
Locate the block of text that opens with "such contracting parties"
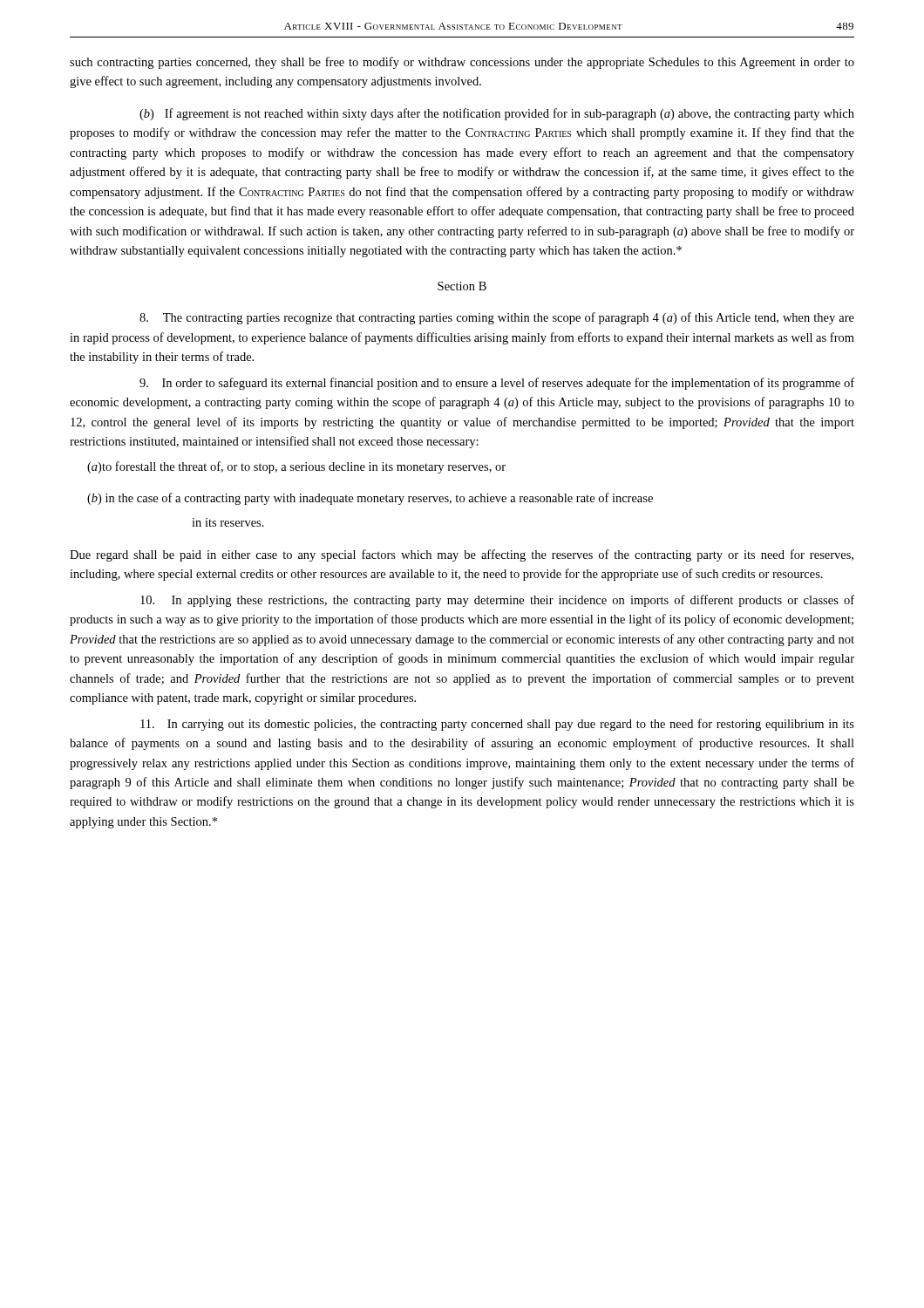click(x=462, y=72)
